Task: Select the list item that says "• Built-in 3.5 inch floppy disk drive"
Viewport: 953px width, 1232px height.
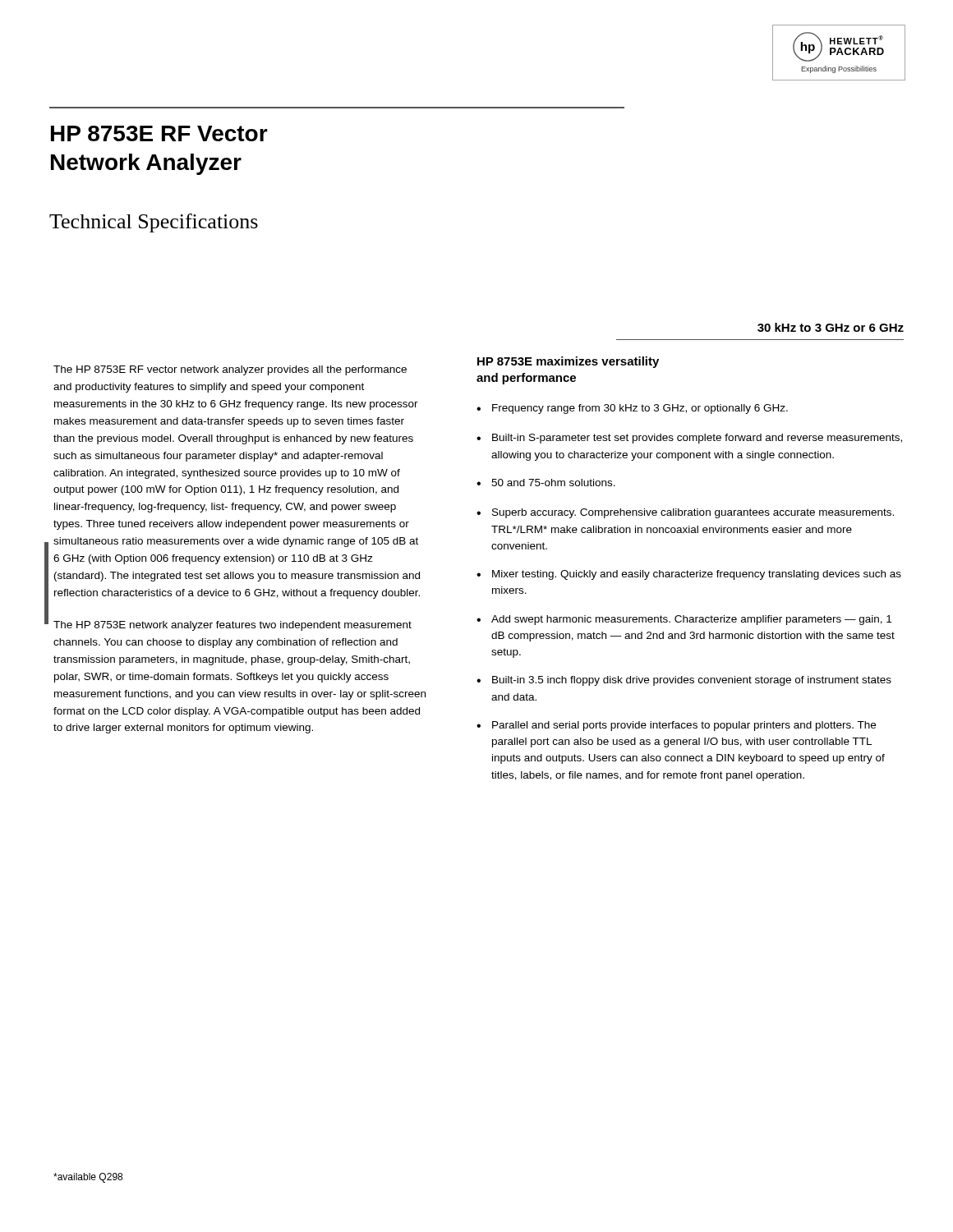Action: coord(690,689)
